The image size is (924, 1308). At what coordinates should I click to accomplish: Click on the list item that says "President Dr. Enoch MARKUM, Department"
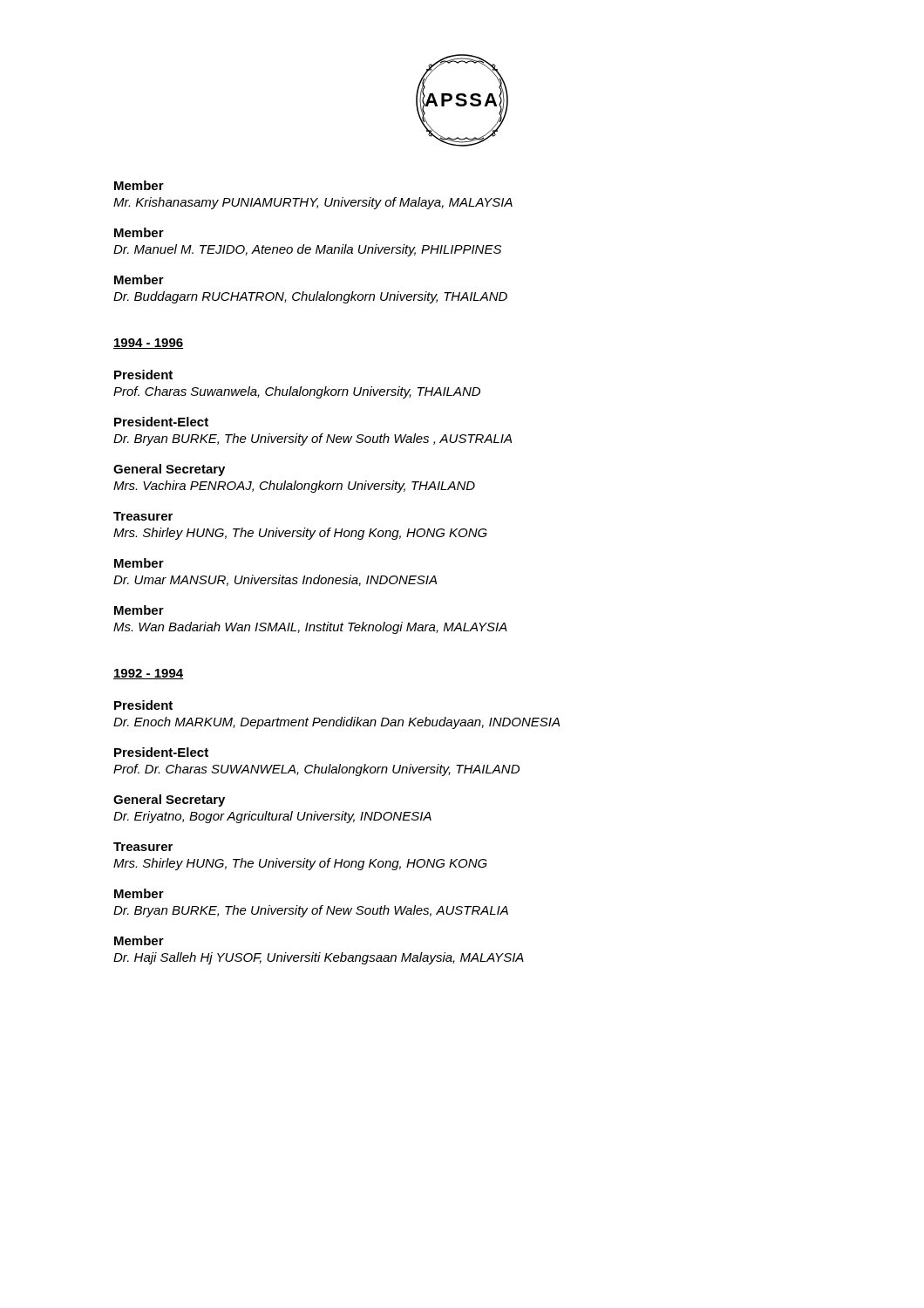pyautogui.click(x=462, y=713)
